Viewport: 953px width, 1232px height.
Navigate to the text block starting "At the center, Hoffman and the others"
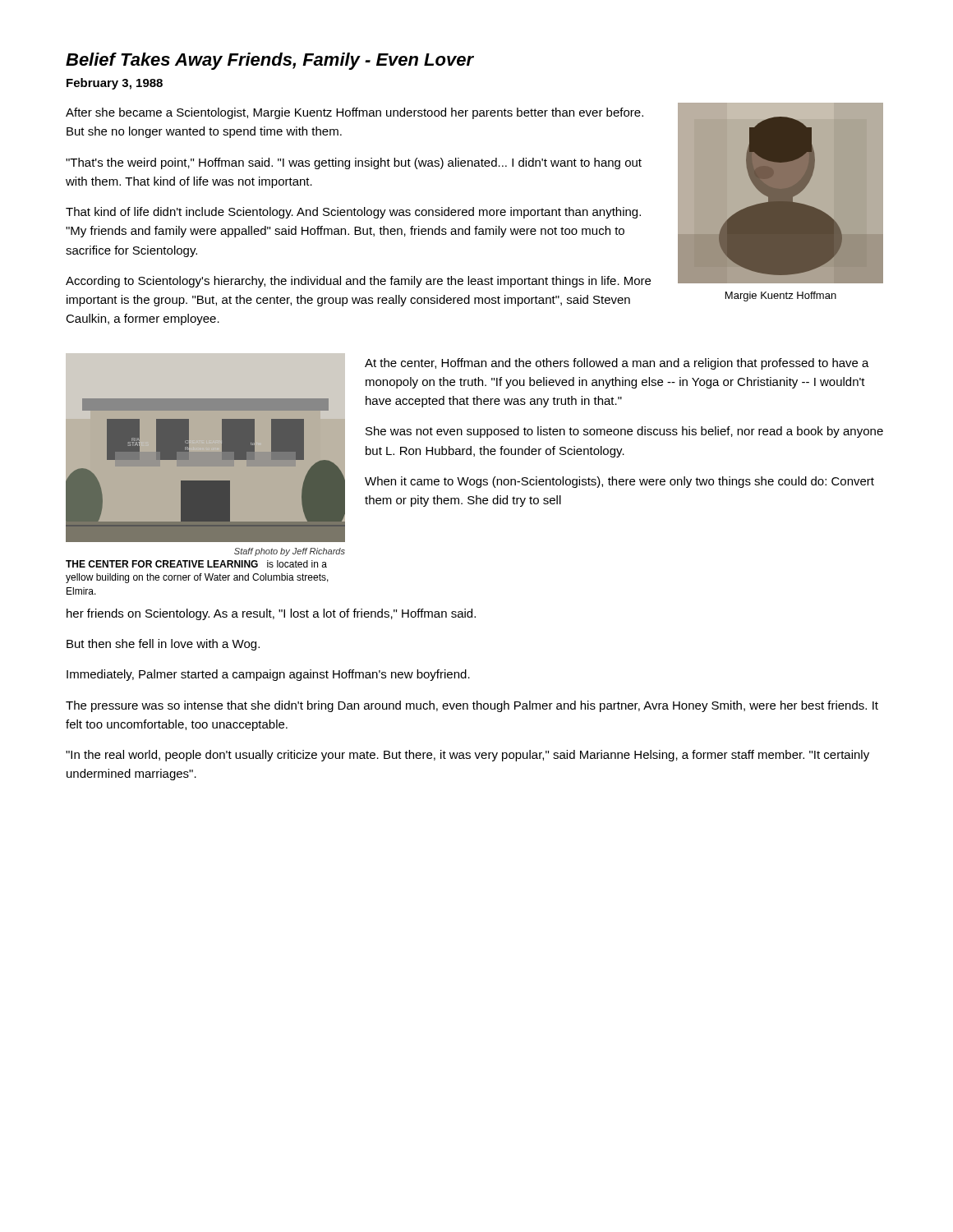coord(626,381)
